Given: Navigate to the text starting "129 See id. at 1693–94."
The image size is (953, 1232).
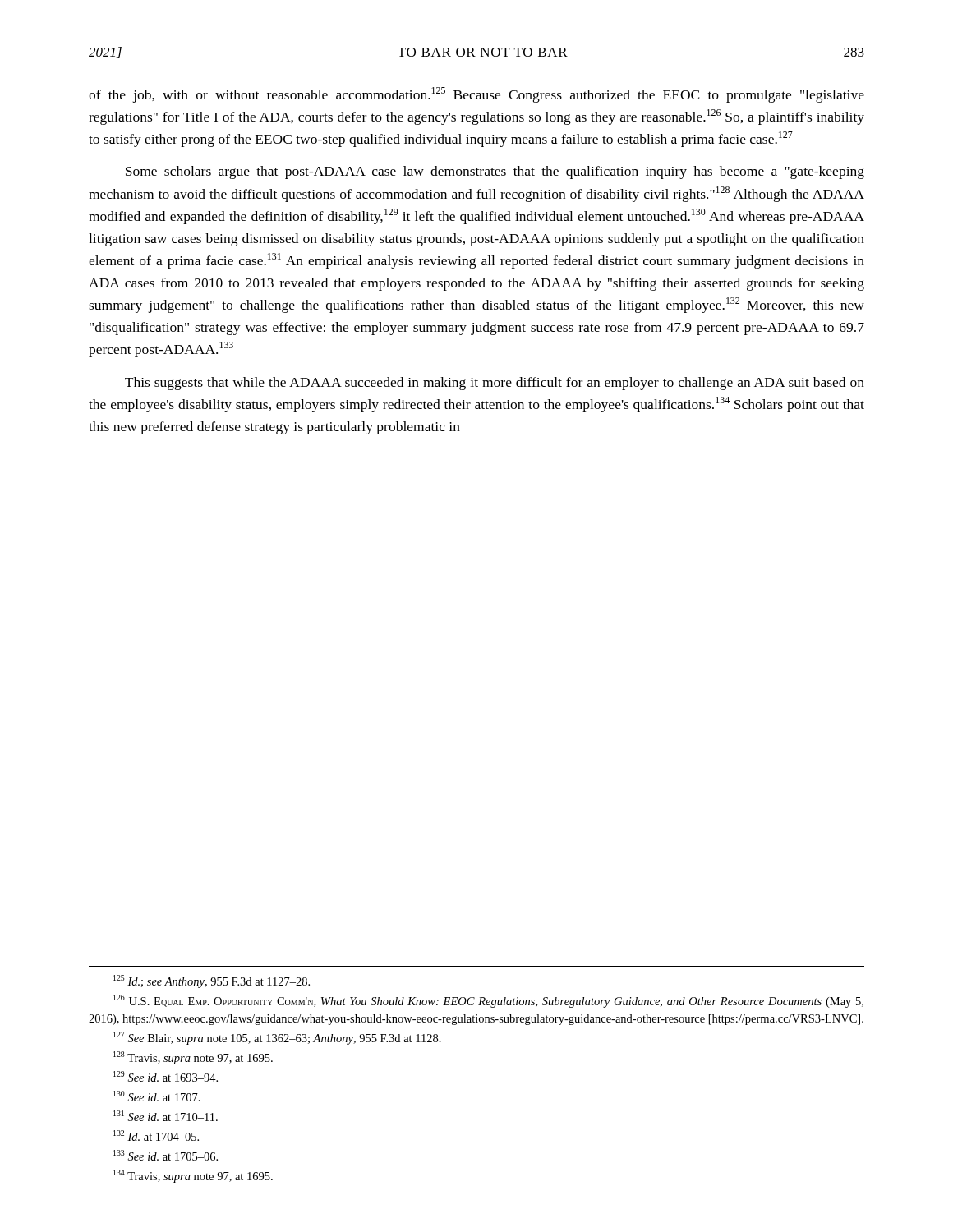Looking at the screenshot, I should tap(166, 1076).
